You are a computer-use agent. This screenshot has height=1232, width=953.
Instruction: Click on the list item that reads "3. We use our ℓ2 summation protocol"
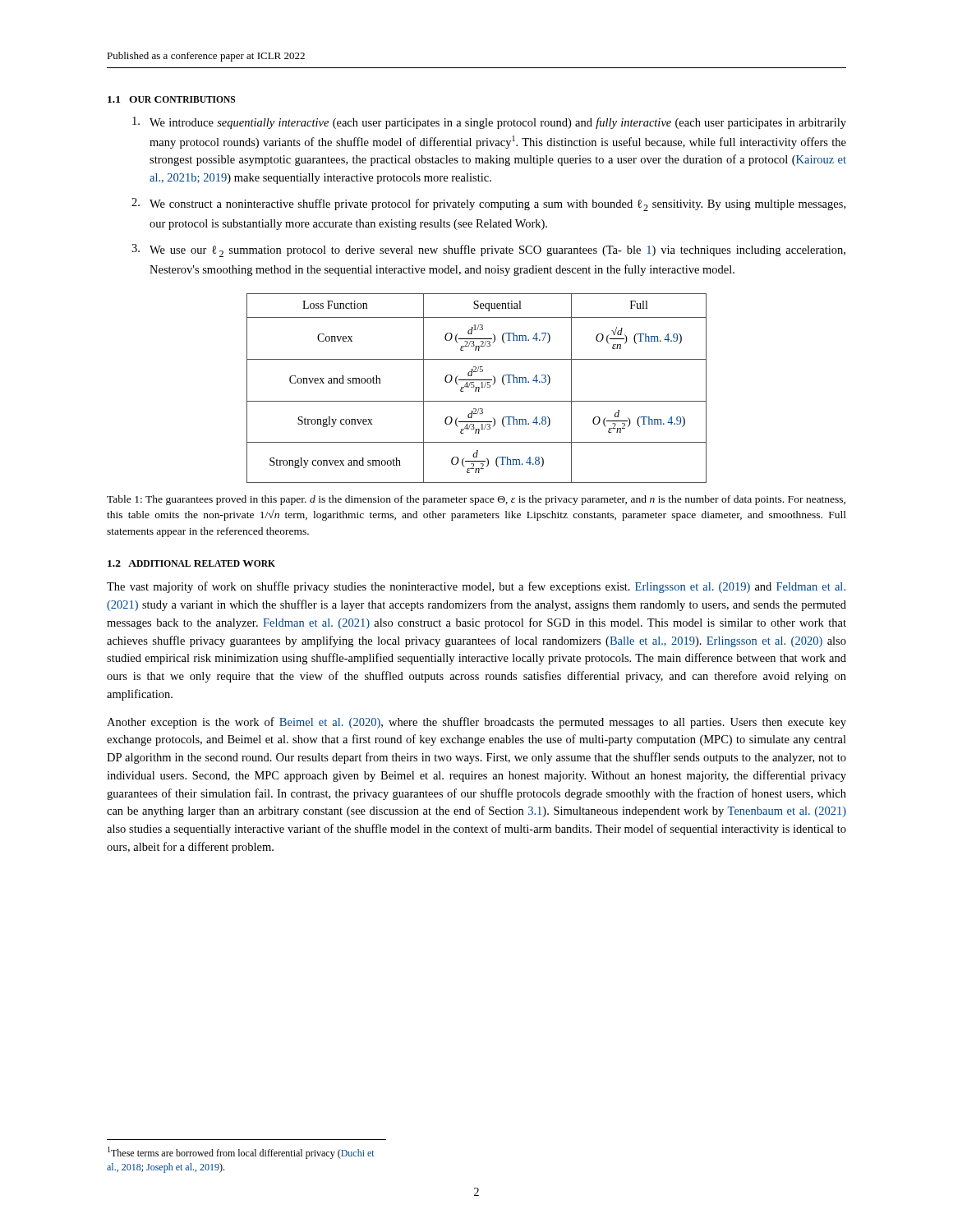point(489,260)
